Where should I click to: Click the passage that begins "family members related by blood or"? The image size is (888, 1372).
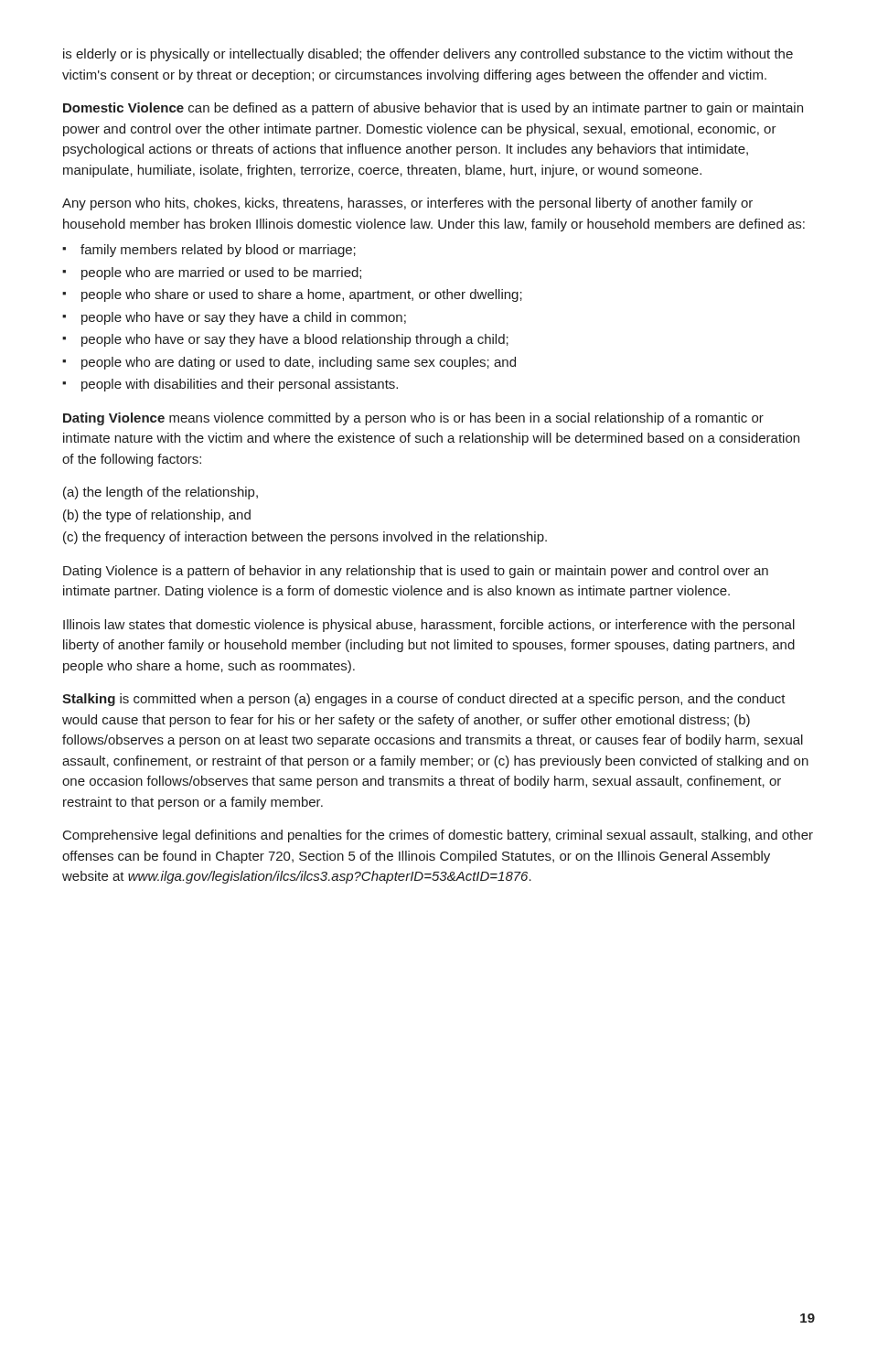tap(218, 249)
